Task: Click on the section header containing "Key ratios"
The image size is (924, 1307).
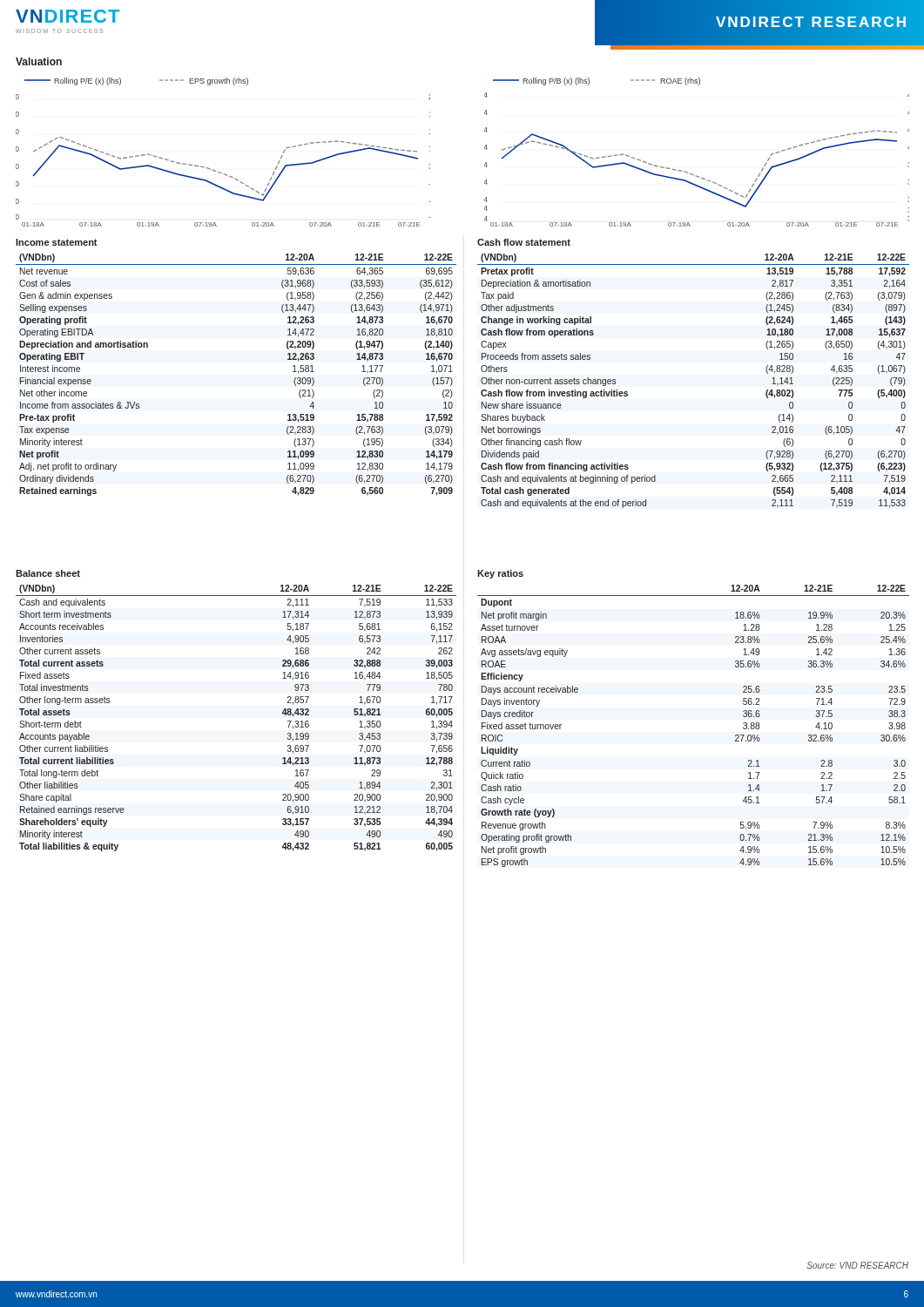Action: pos(500,573)
